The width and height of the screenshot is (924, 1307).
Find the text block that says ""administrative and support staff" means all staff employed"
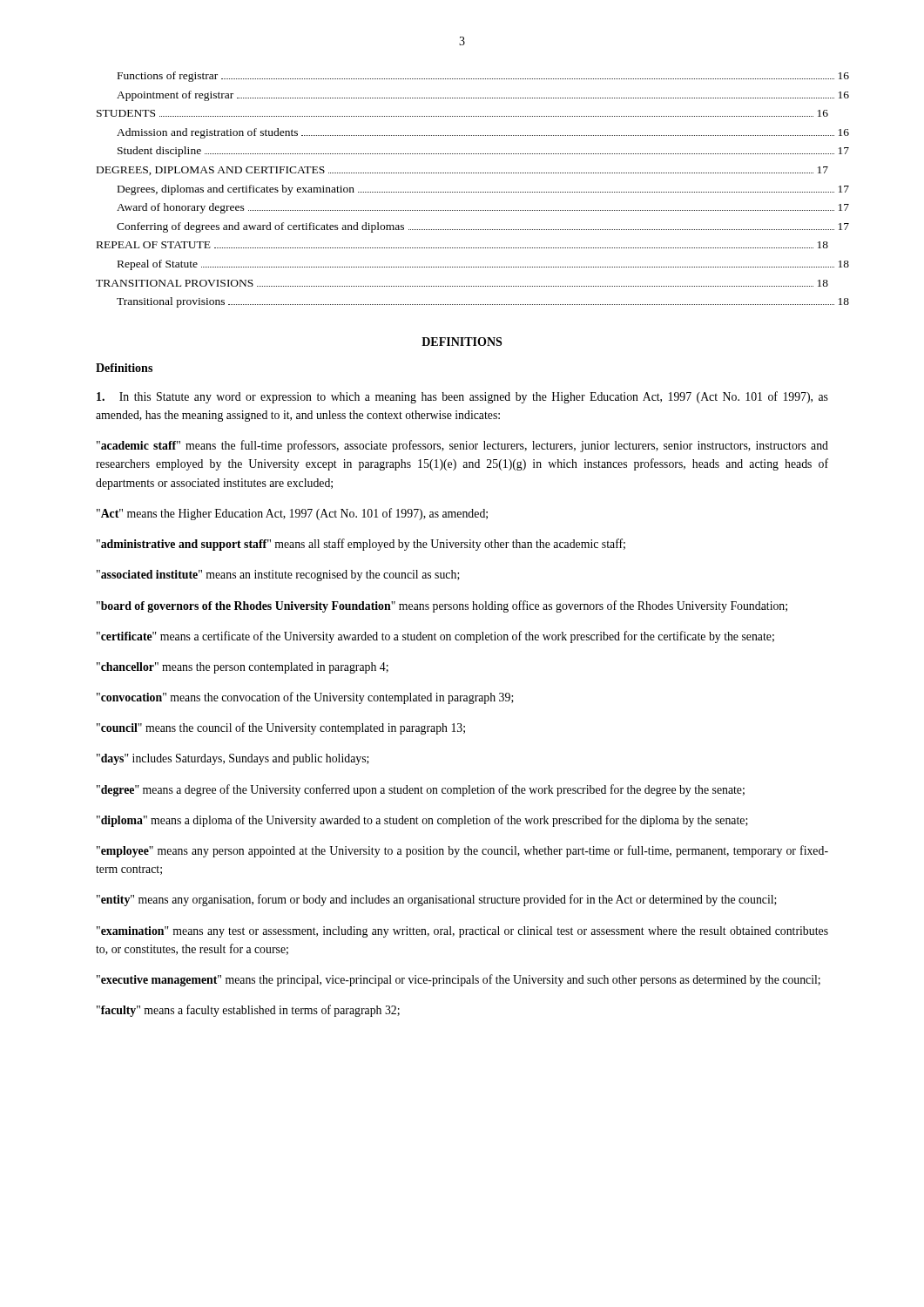[x=361, y=544]
